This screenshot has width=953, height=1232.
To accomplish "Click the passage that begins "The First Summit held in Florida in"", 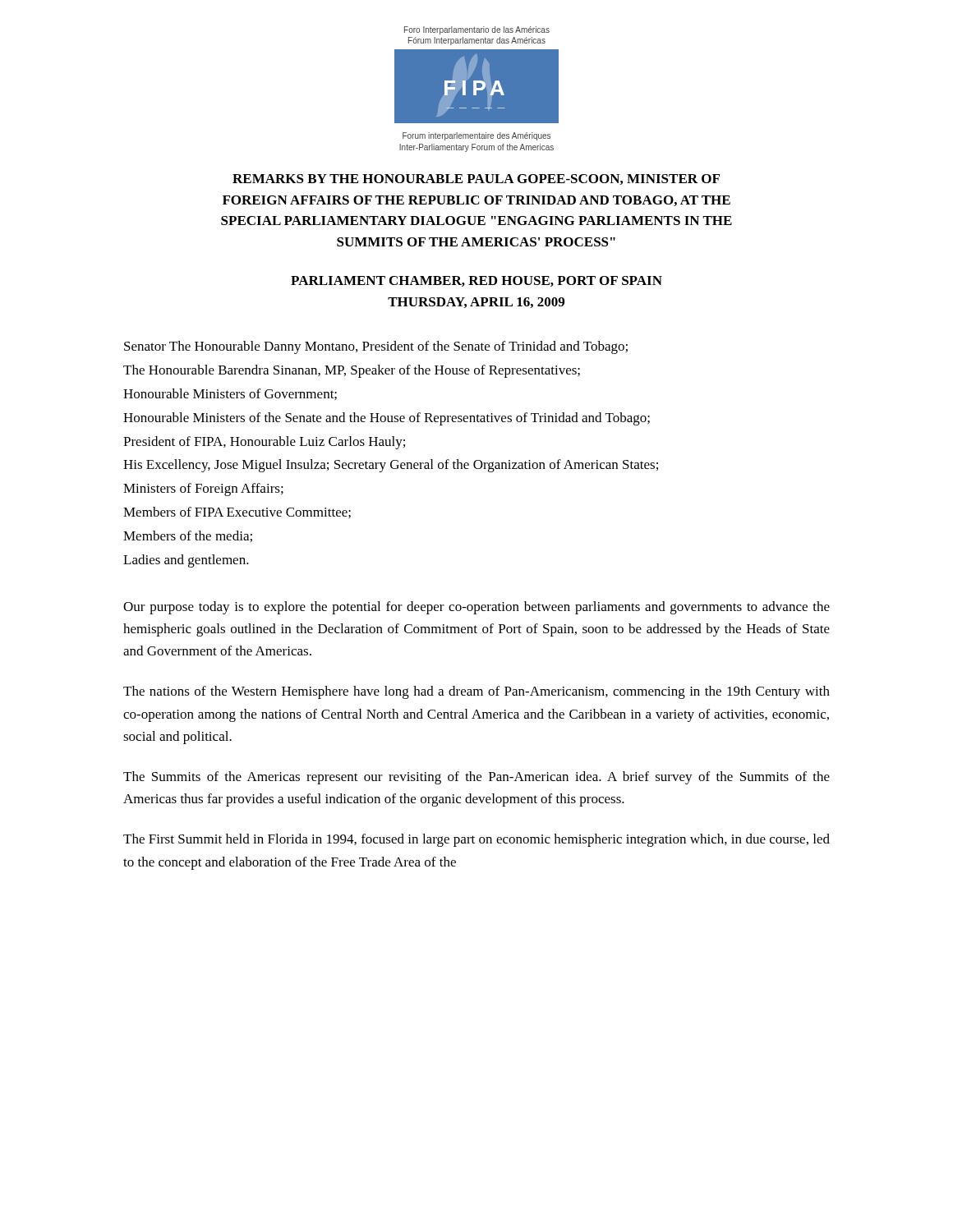I will tap(476, 850).
